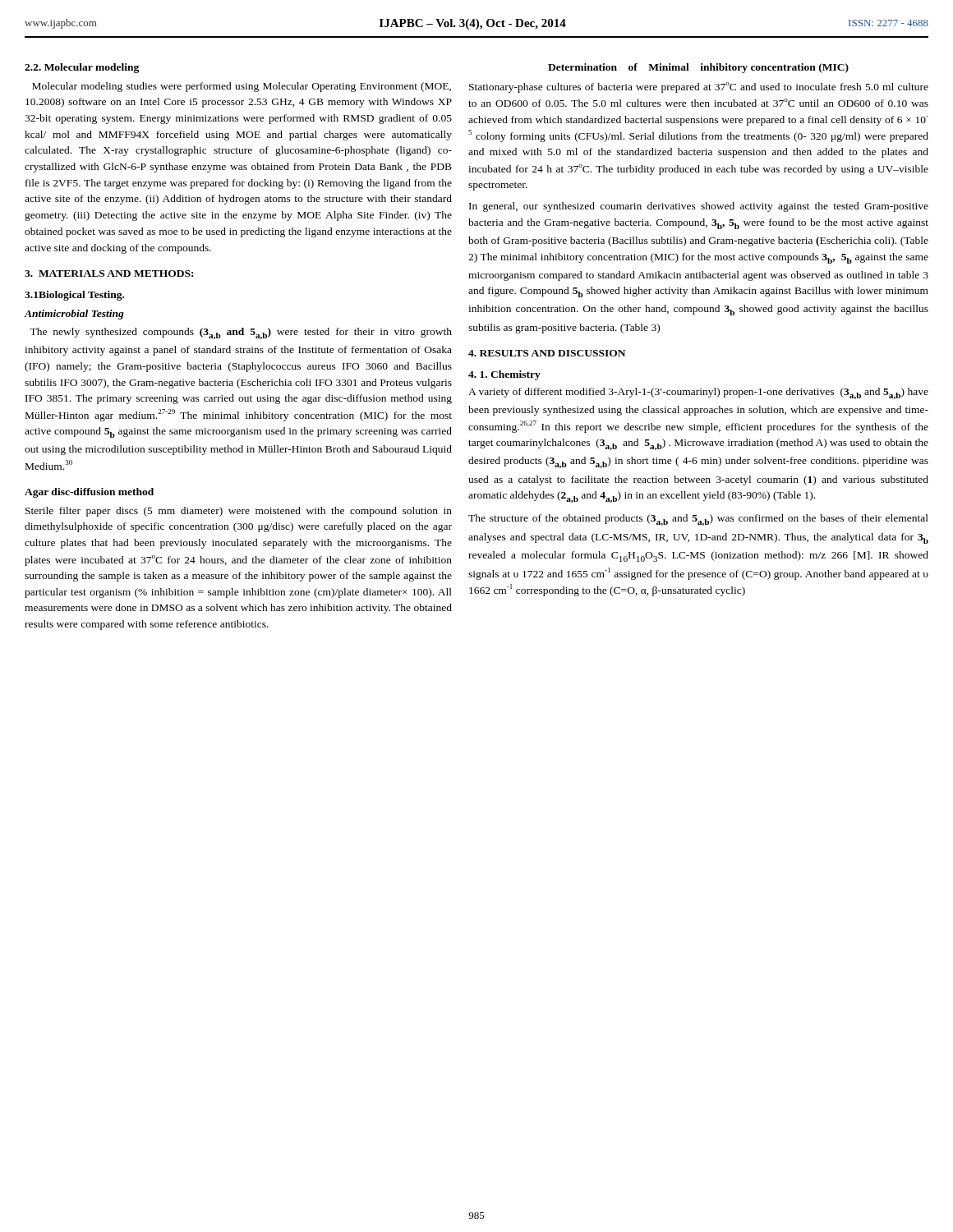Screen dimensions: 1232x953
Task: Select the passage starting "Antimicrobial Testing"
Action: click(74, 314)
